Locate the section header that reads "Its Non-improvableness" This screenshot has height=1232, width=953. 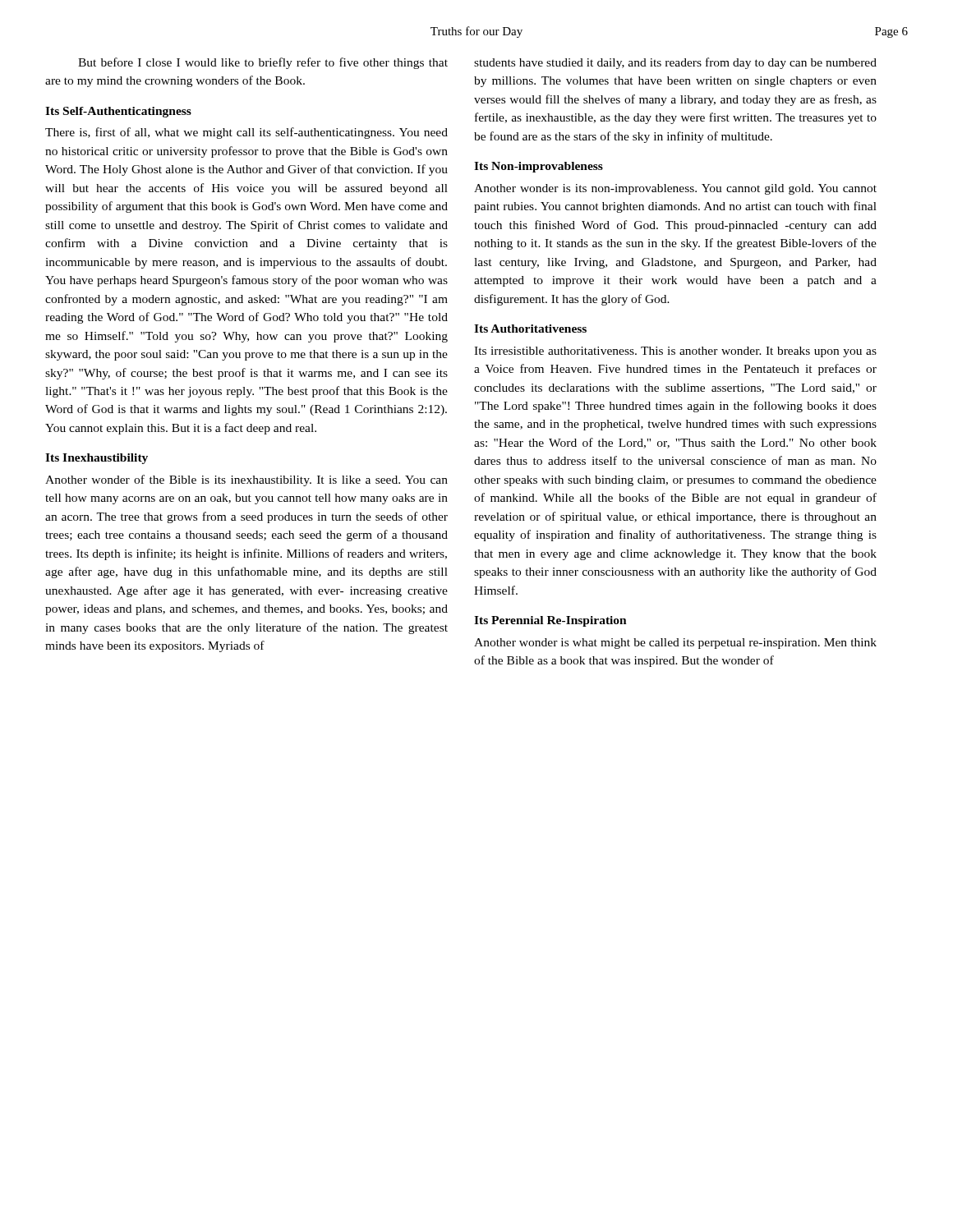point(538,166)
